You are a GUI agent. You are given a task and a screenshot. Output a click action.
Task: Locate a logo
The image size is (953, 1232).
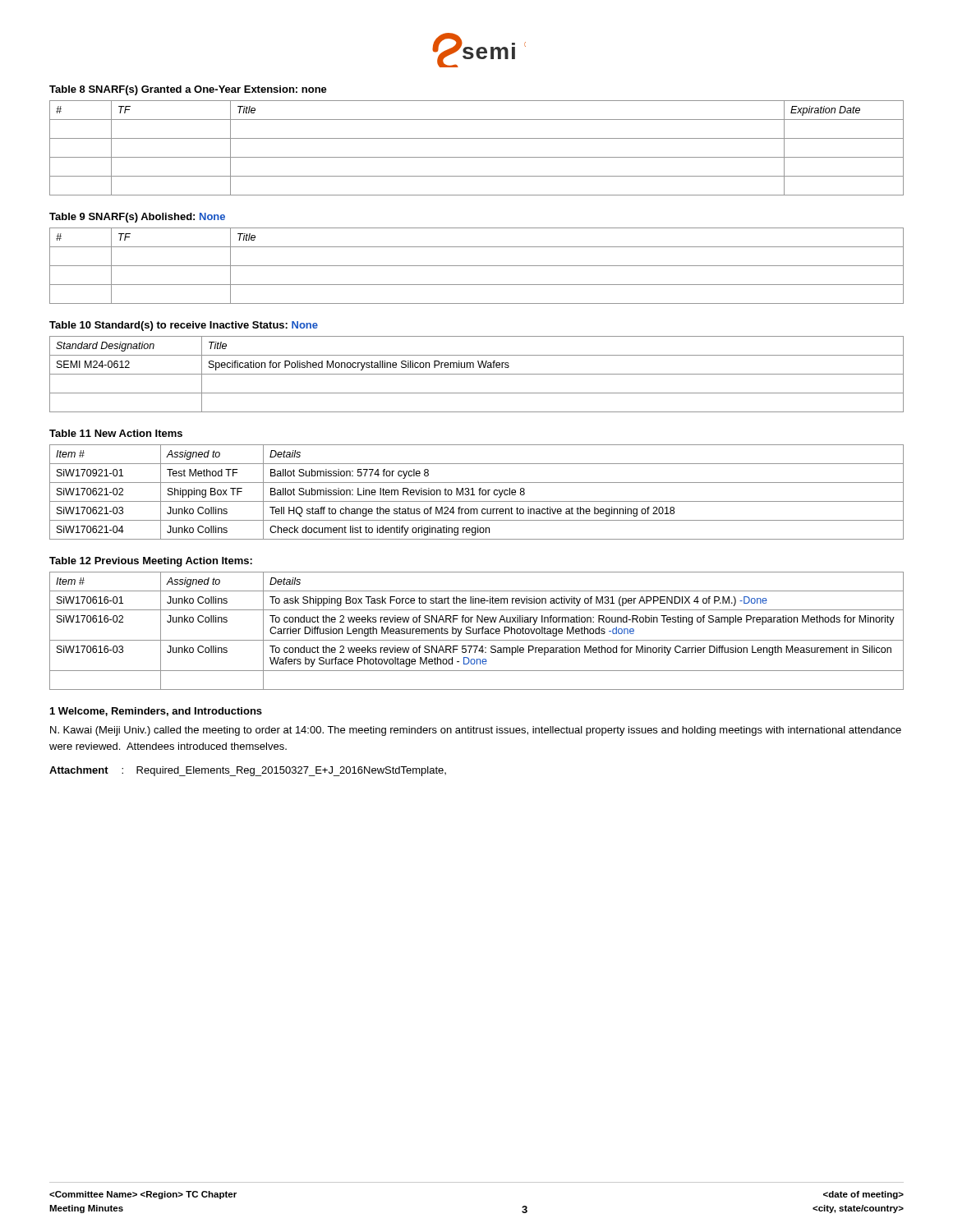pos(476,47)
